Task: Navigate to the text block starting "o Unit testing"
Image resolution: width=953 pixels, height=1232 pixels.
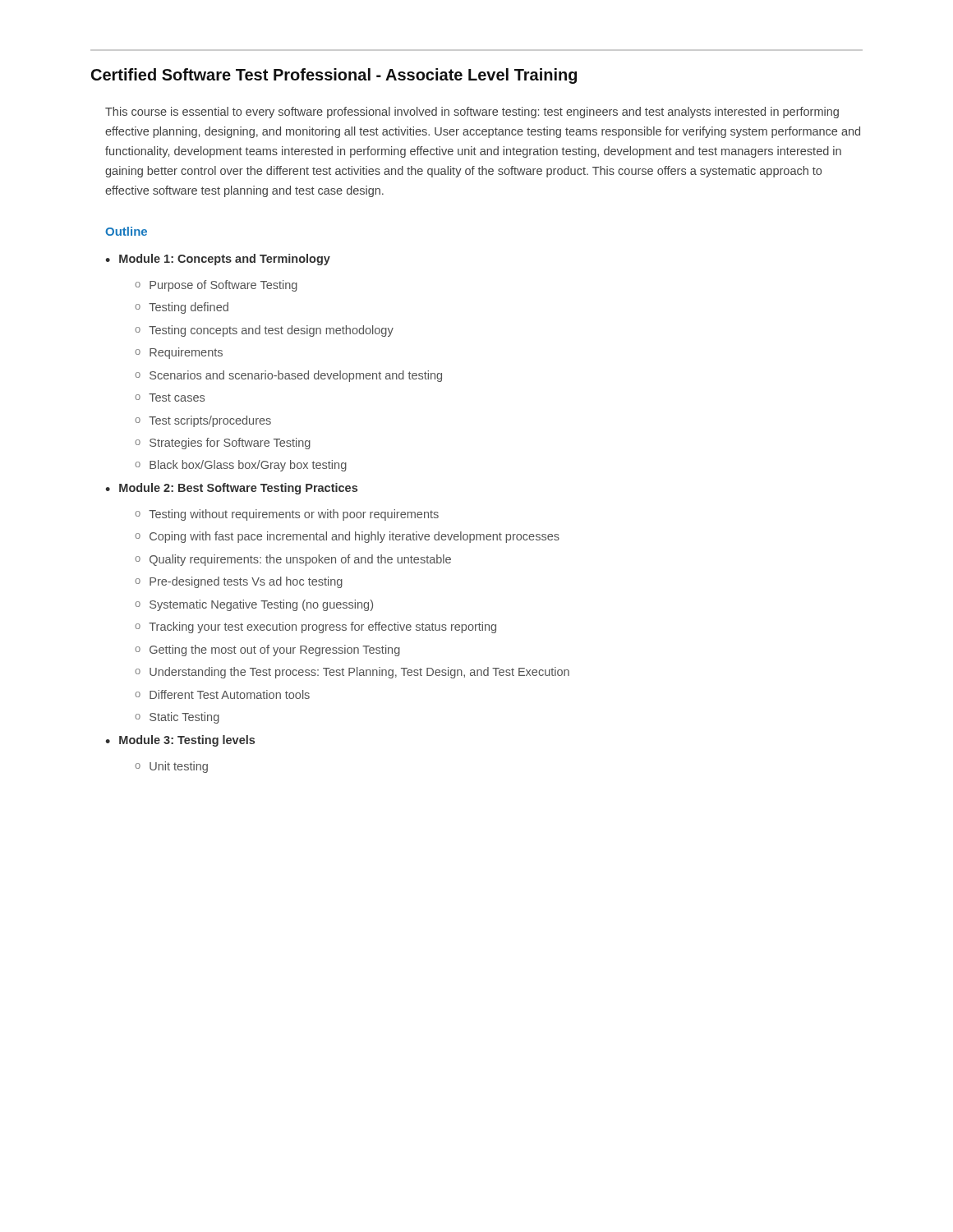Action: [x=172, y=766]
